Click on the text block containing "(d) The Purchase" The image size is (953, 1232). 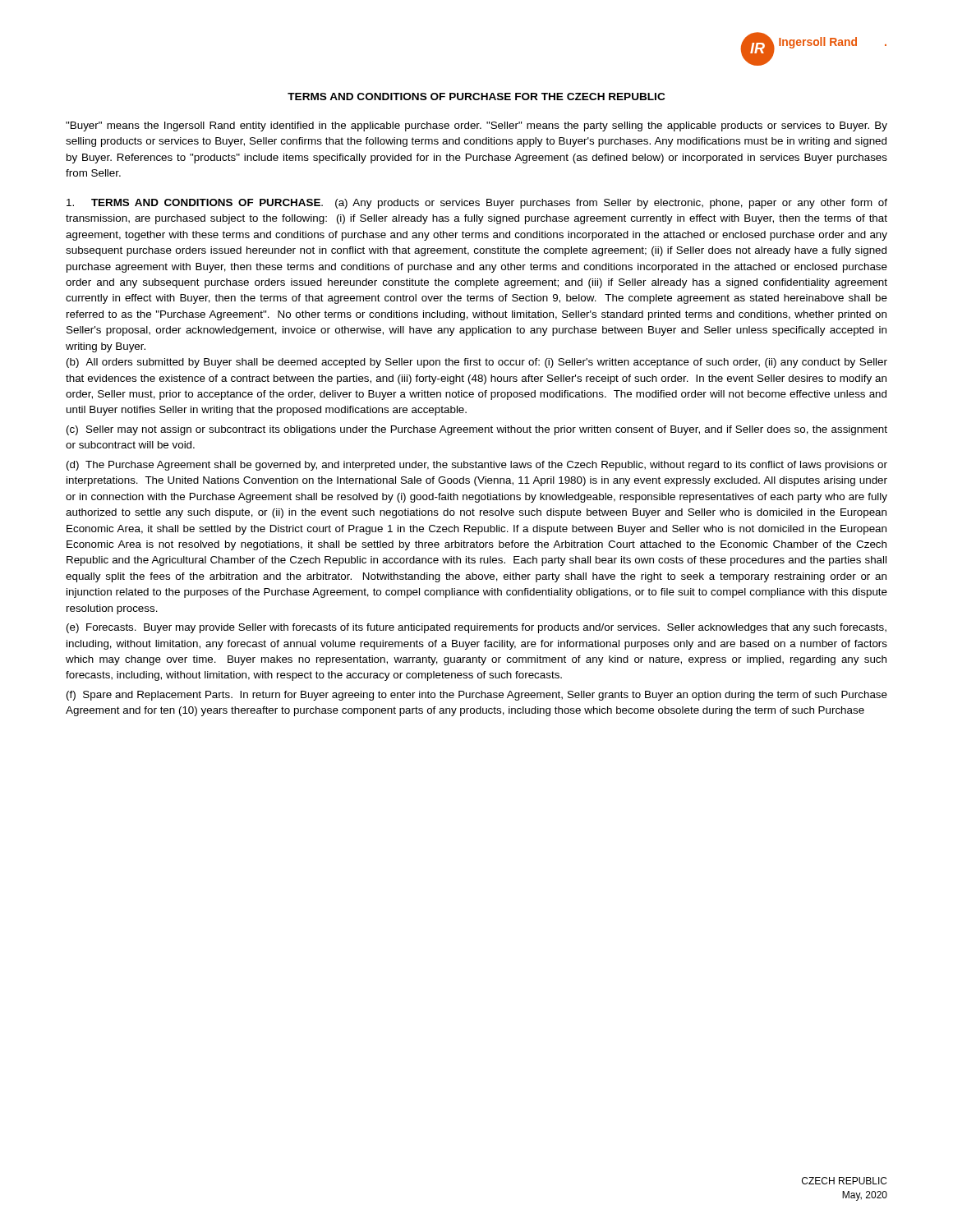(476, 536)
